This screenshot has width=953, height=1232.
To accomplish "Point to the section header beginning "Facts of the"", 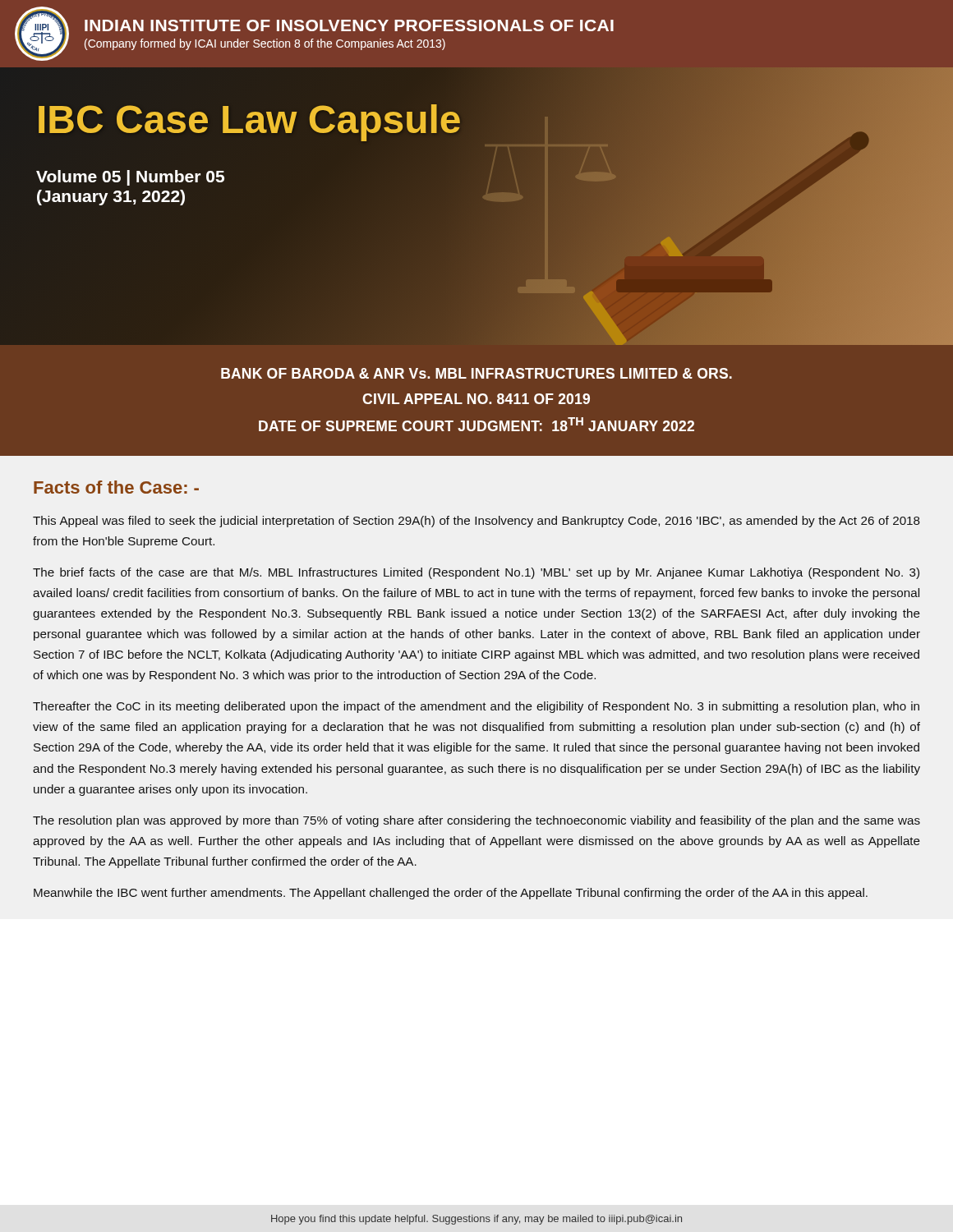I will (116, 487).
